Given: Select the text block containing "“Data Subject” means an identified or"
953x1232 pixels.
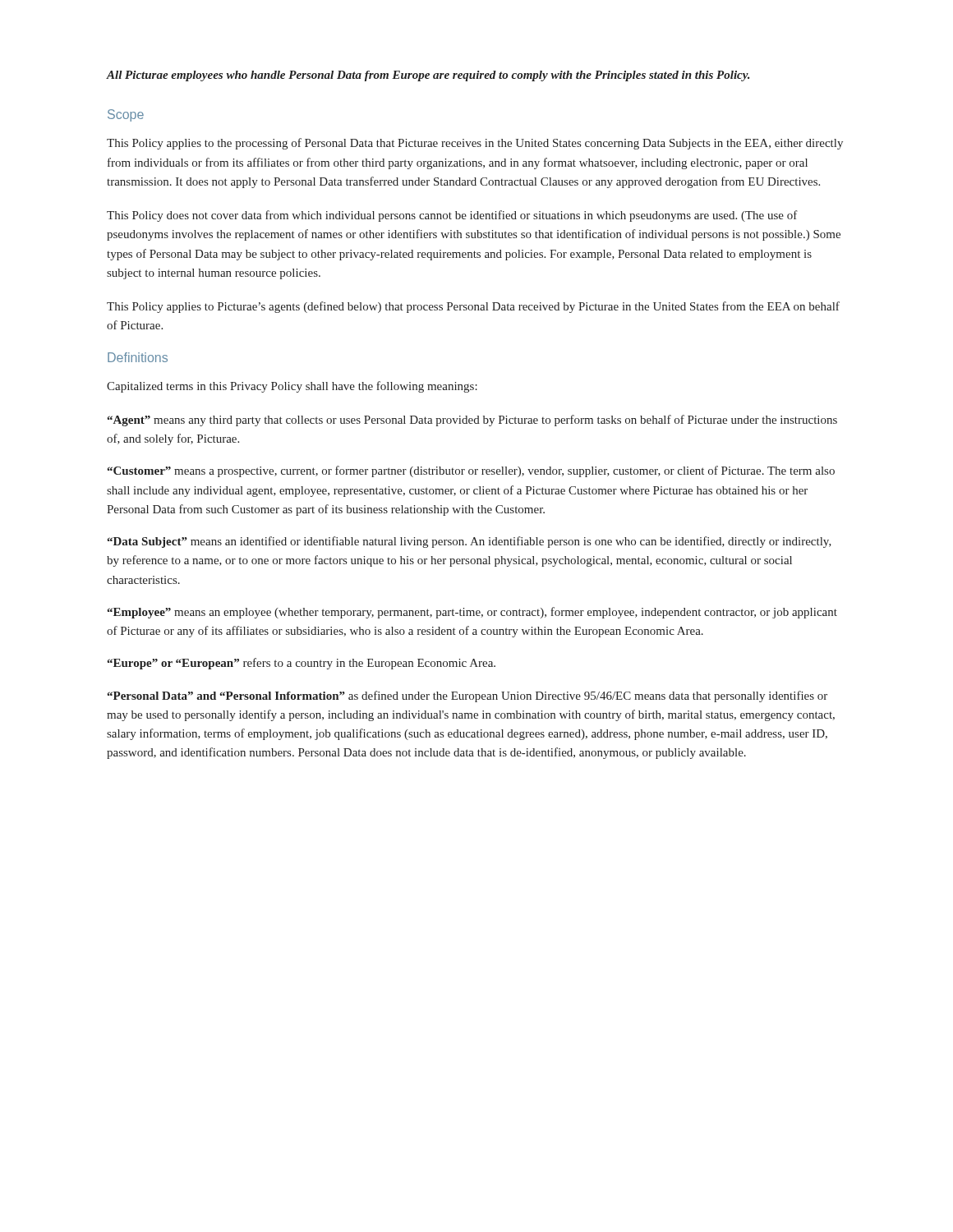Looking at the screenshot, I should (469, 560).
